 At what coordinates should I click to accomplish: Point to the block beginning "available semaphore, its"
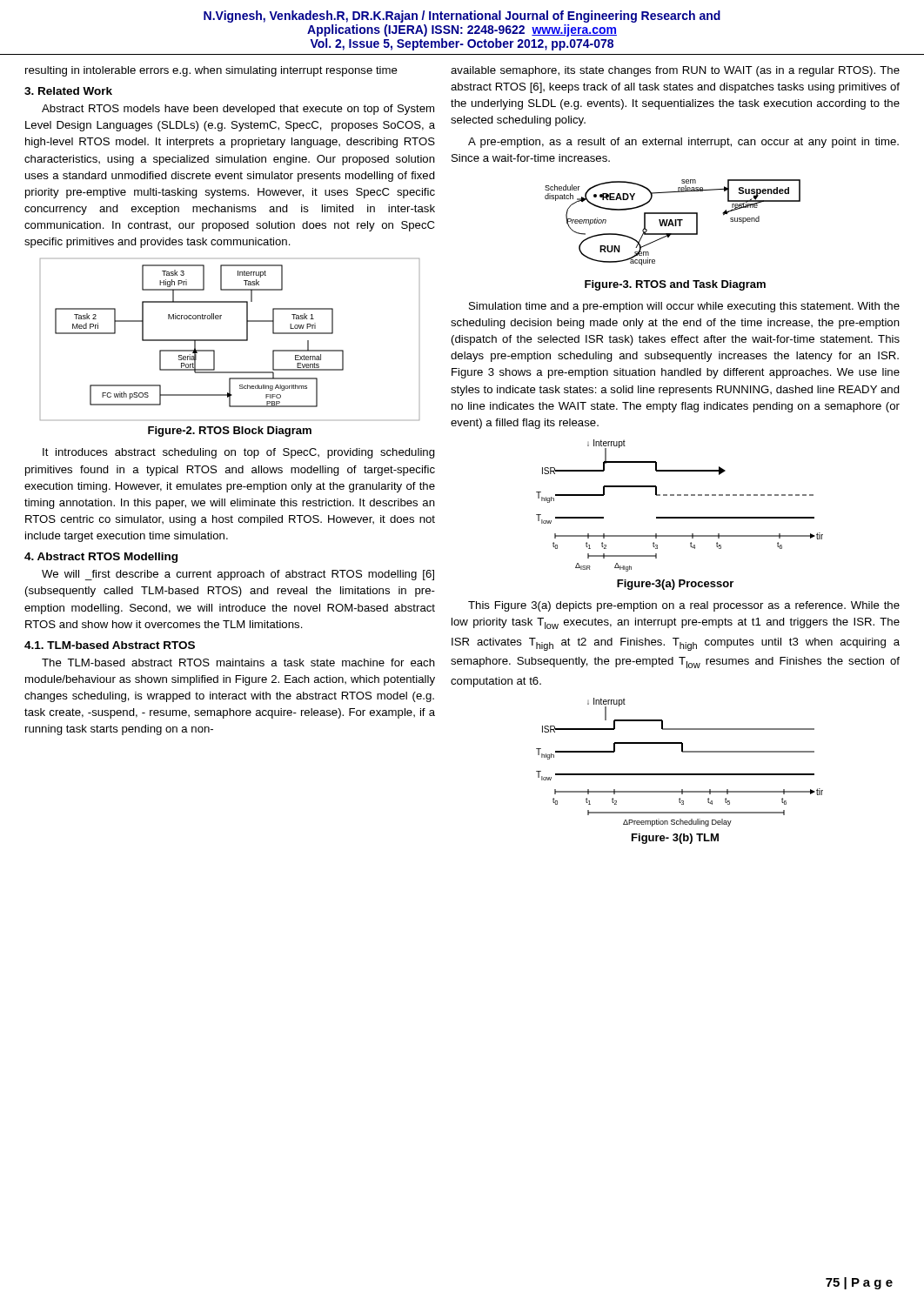[x=675, y=114]
